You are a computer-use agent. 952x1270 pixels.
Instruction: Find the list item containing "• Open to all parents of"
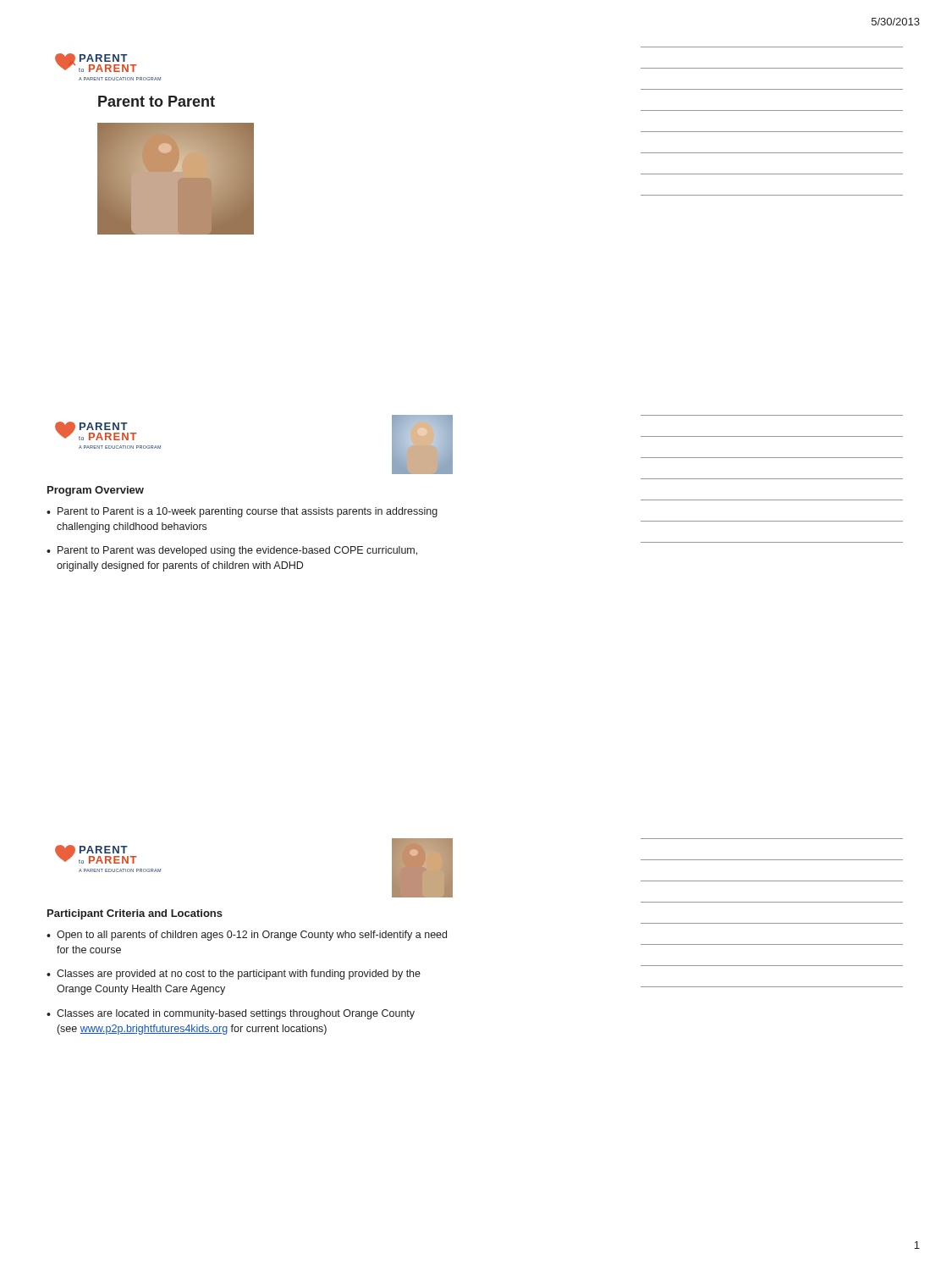pos(250,942)
